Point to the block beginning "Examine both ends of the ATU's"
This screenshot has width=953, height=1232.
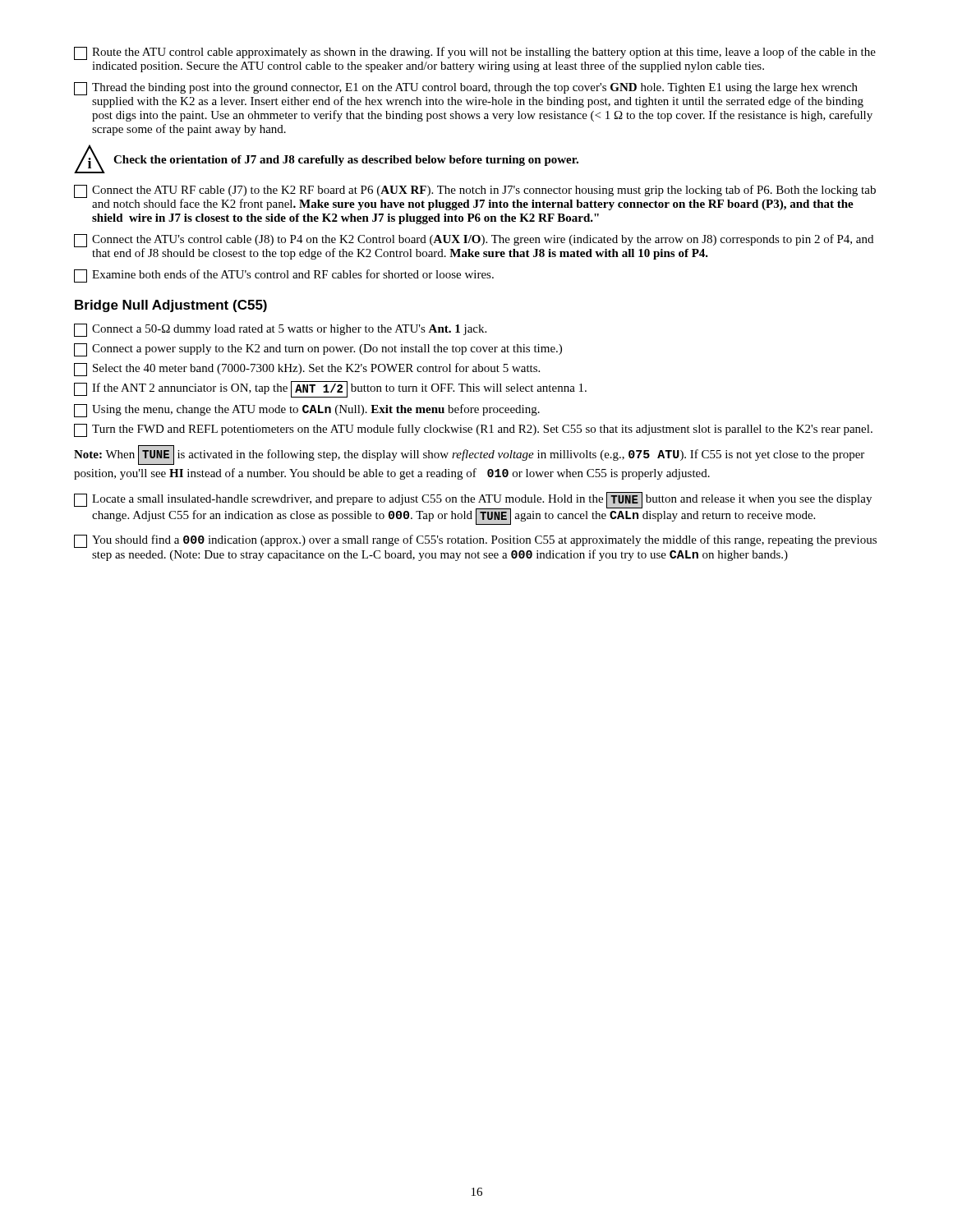(476, 275)
